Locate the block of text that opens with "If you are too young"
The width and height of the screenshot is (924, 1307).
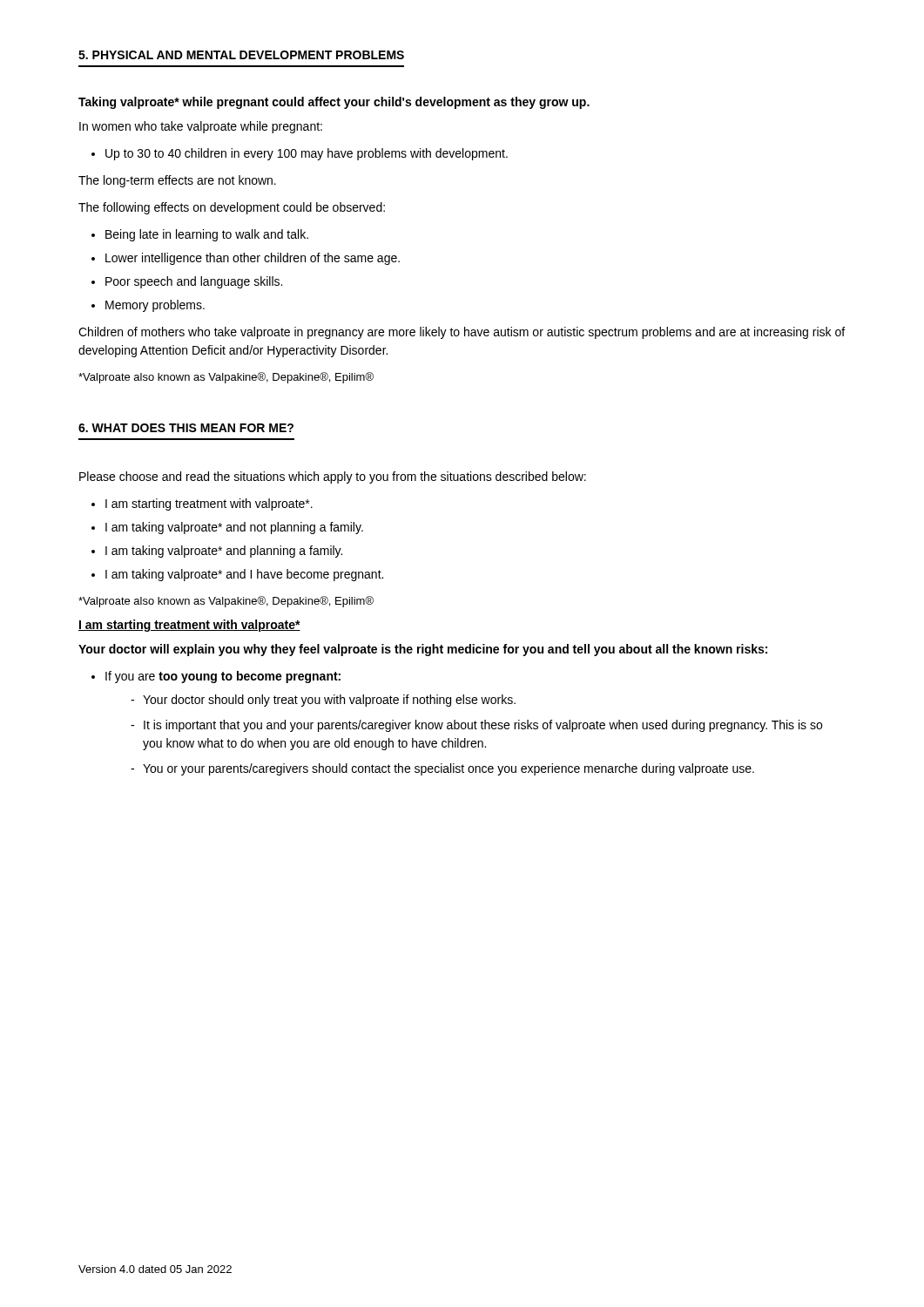tap(475, 724)
